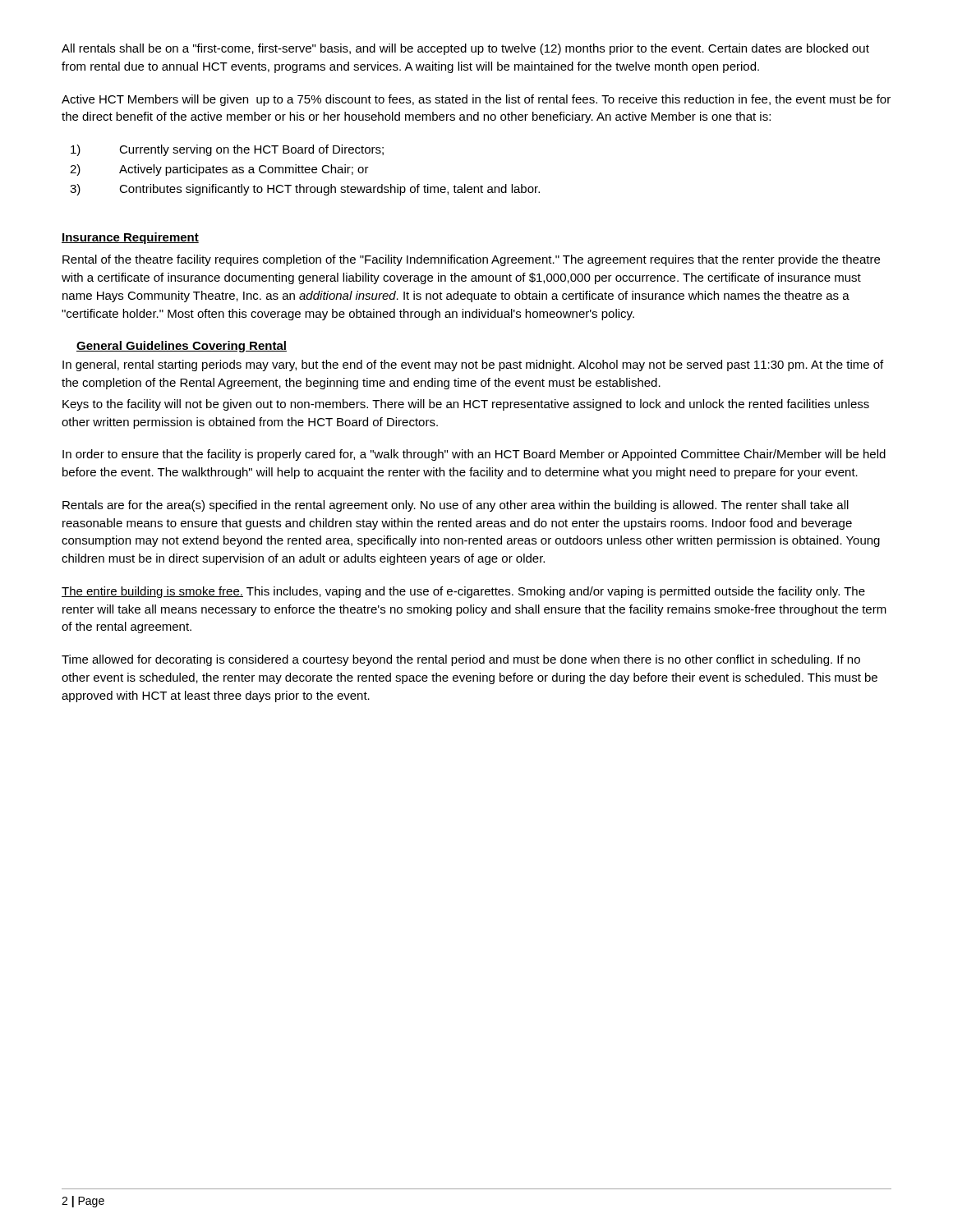Select the text block that says "The entire building"
The image size is (953, 1232).
click(474, 609)
